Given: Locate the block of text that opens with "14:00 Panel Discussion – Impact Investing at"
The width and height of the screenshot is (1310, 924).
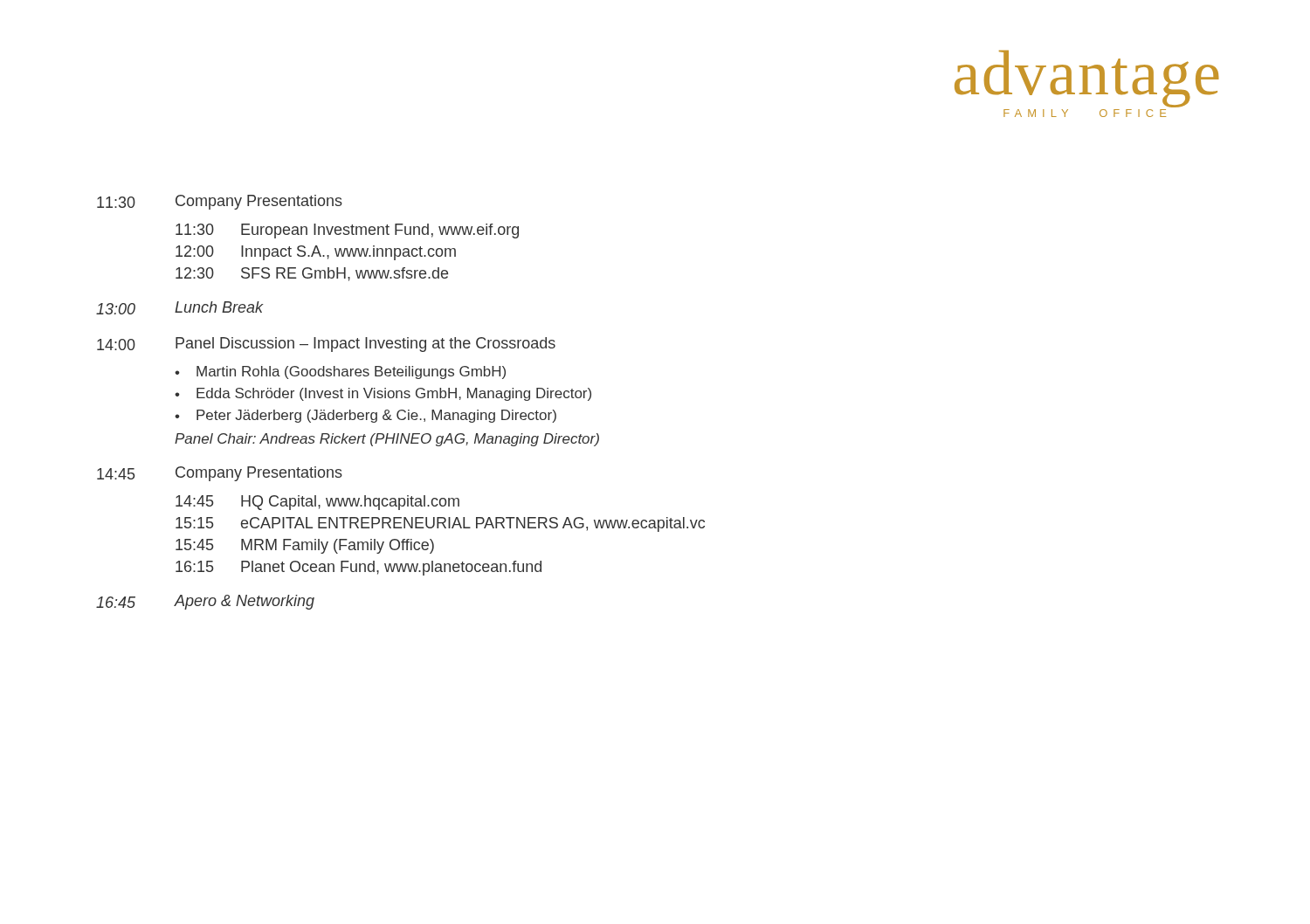Looking at the screenshot, I should click(326, 345).
